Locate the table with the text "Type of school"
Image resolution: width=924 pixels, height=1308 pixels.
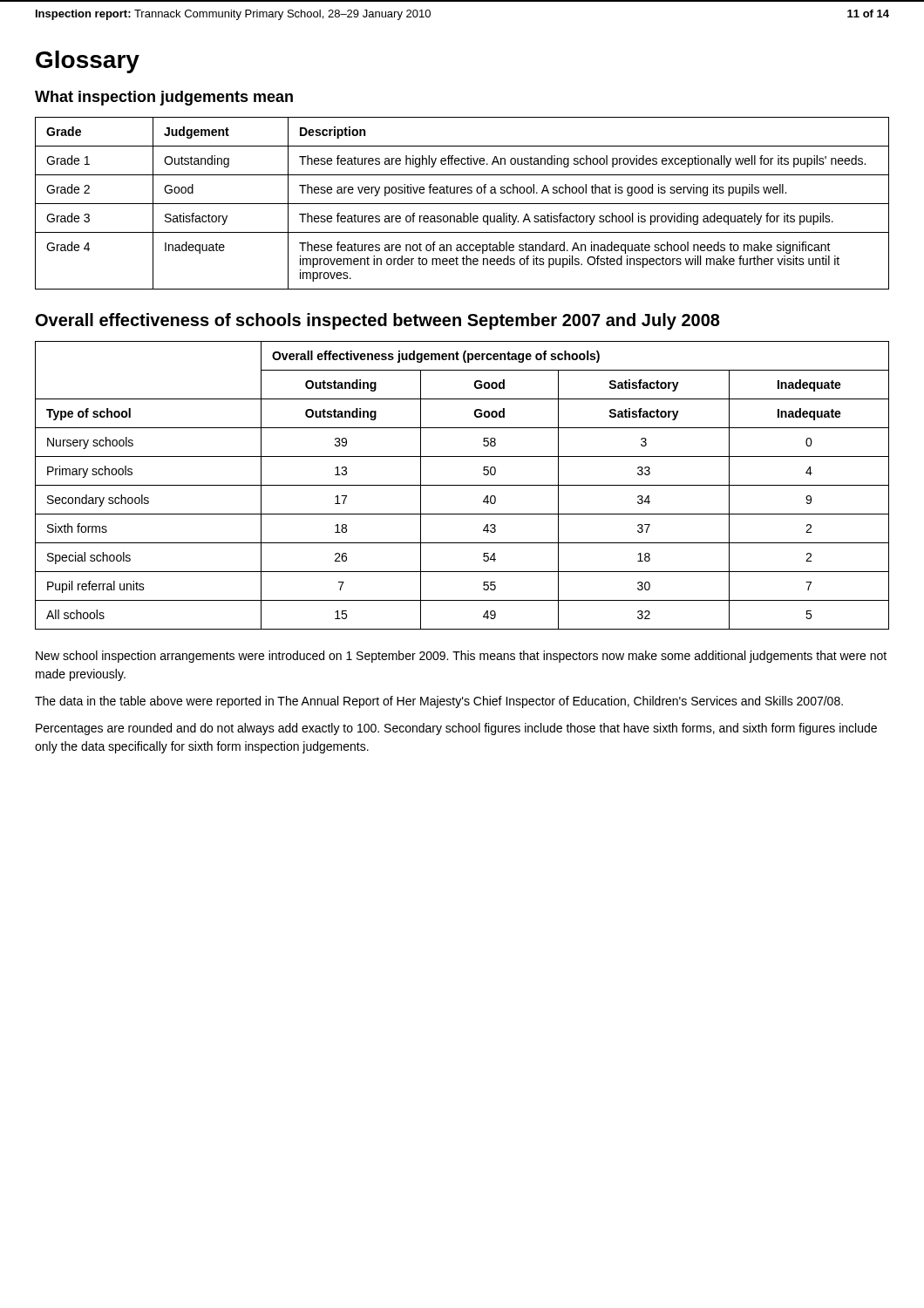(x=462, y=485)
